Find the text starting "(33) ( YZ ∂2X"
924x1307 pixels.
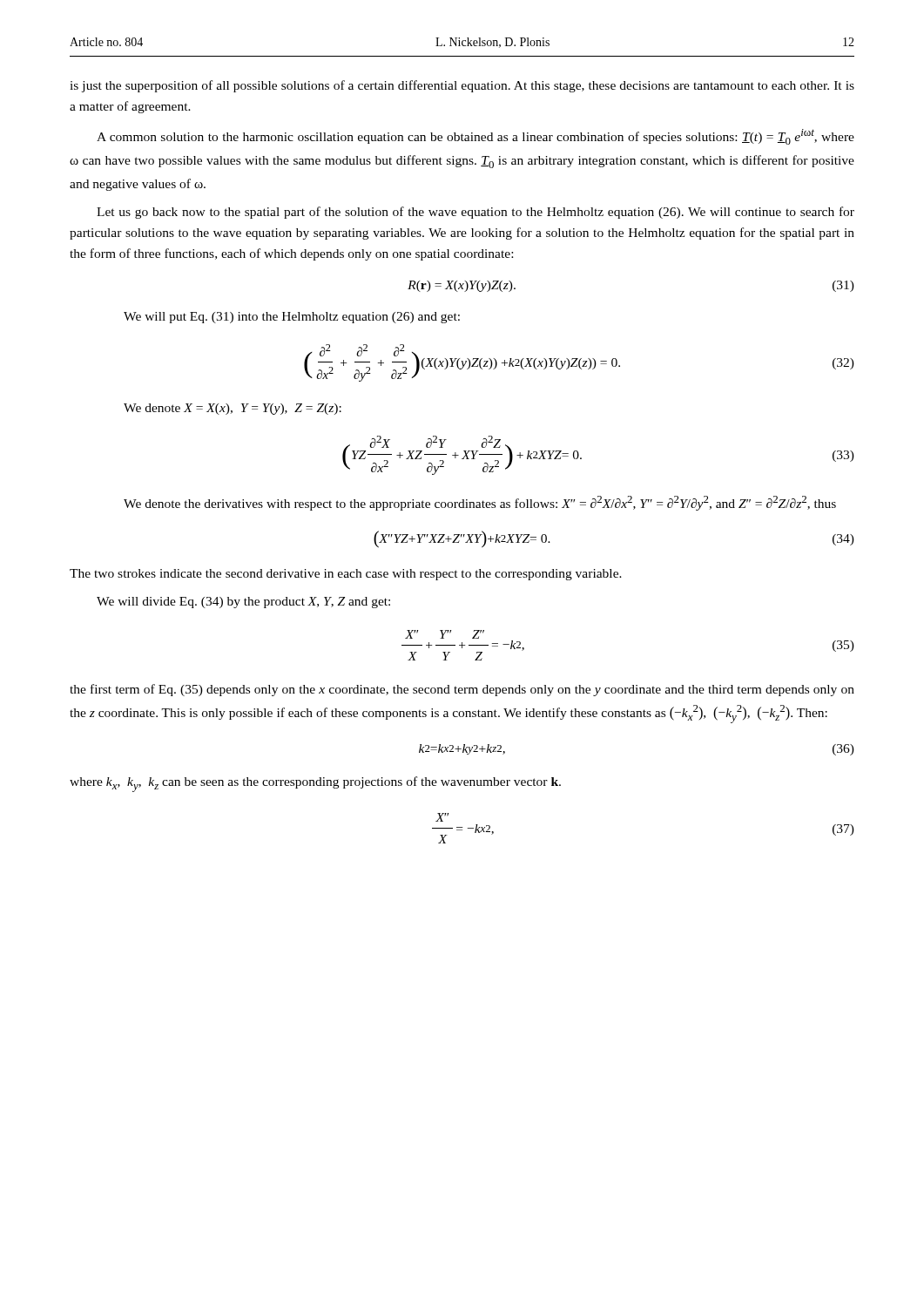point(598,455)
